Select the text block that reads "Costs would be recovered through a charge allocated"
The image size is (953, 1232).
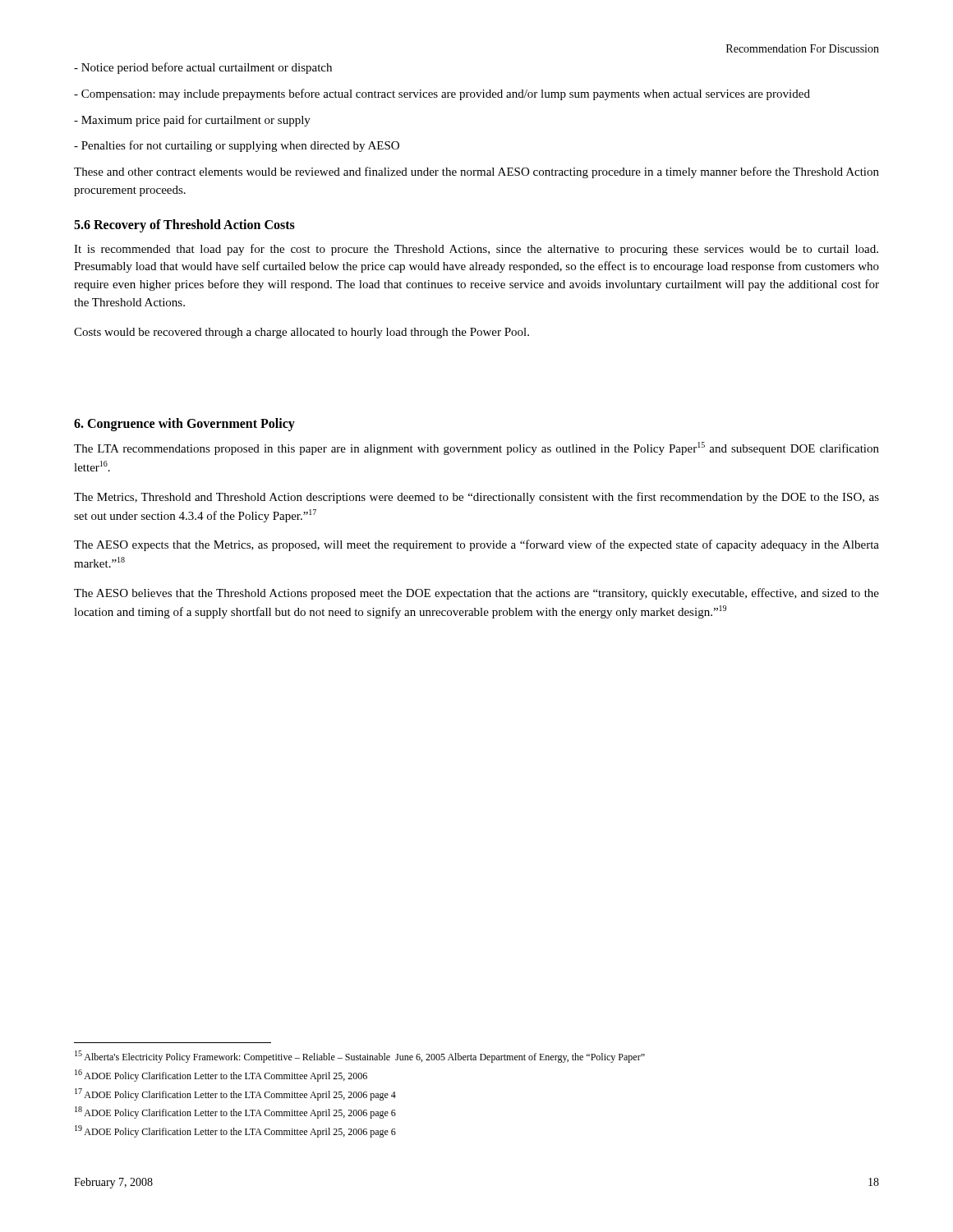[x=302, y=331]
